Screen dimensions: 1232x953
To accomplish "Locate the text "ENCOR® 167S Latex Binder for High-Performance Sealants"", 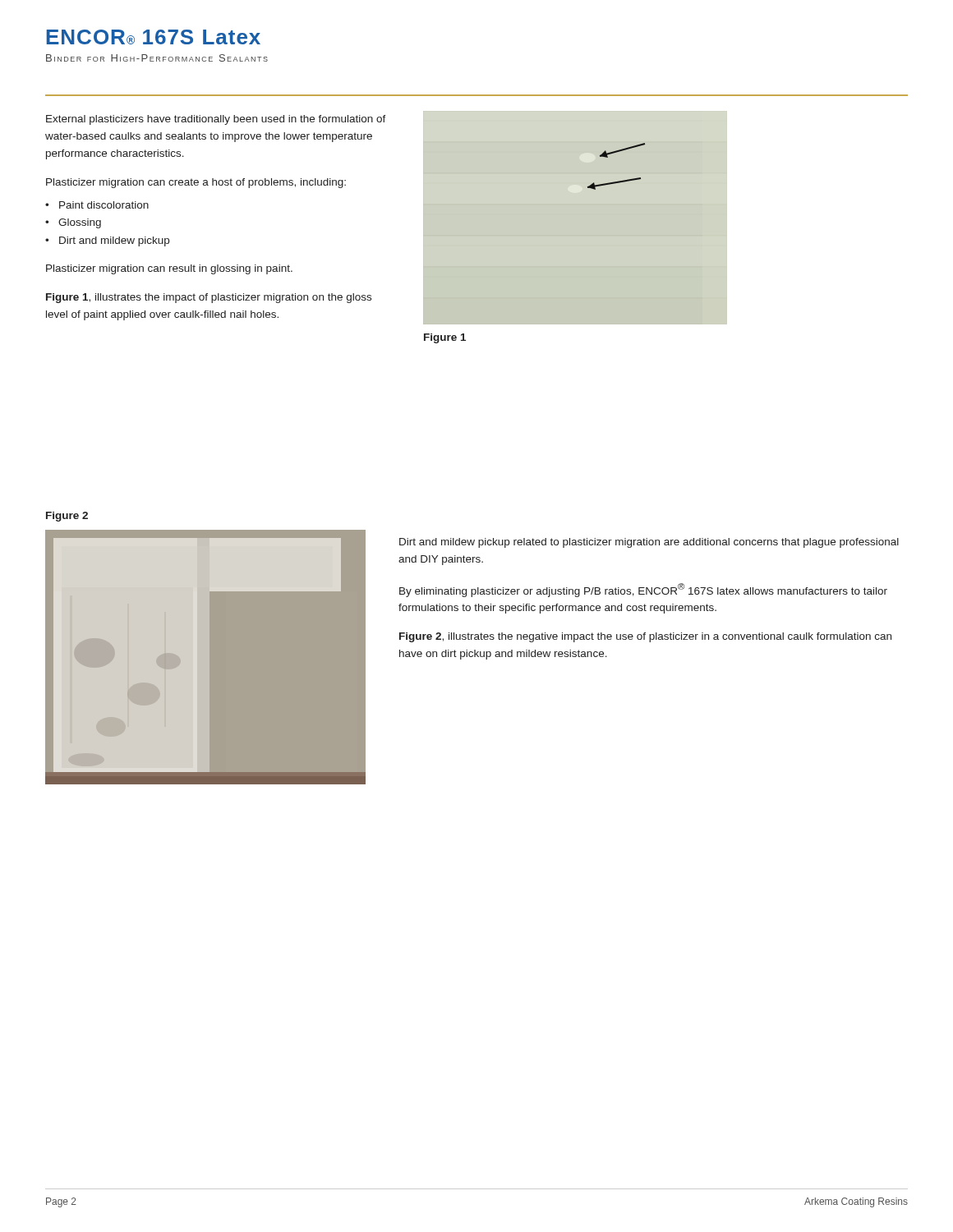I will [154, 37].
